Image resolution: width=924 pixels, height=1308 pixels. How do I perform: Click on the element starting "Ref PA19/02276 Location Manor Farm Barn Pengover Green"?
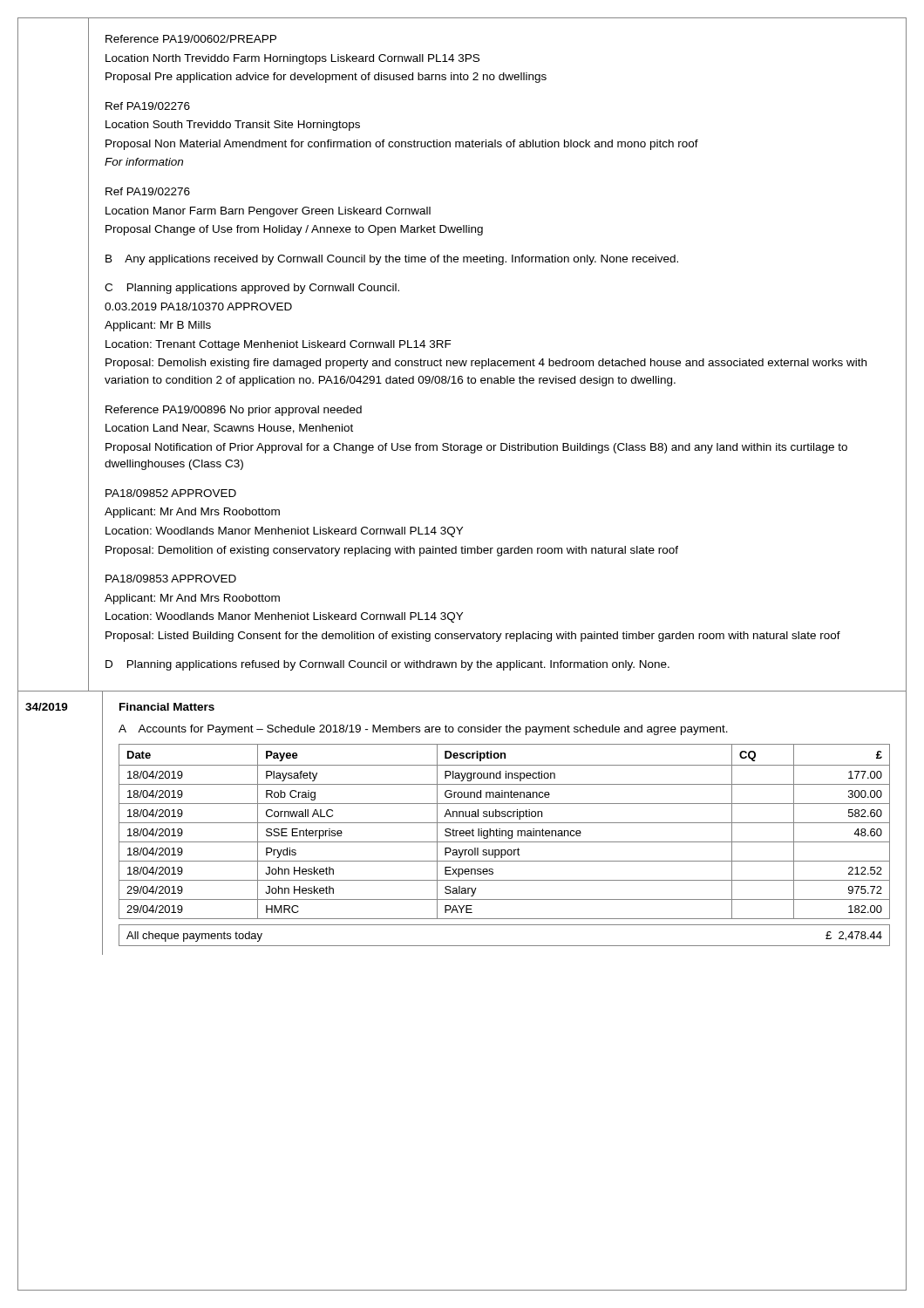(x=148, y=191)
